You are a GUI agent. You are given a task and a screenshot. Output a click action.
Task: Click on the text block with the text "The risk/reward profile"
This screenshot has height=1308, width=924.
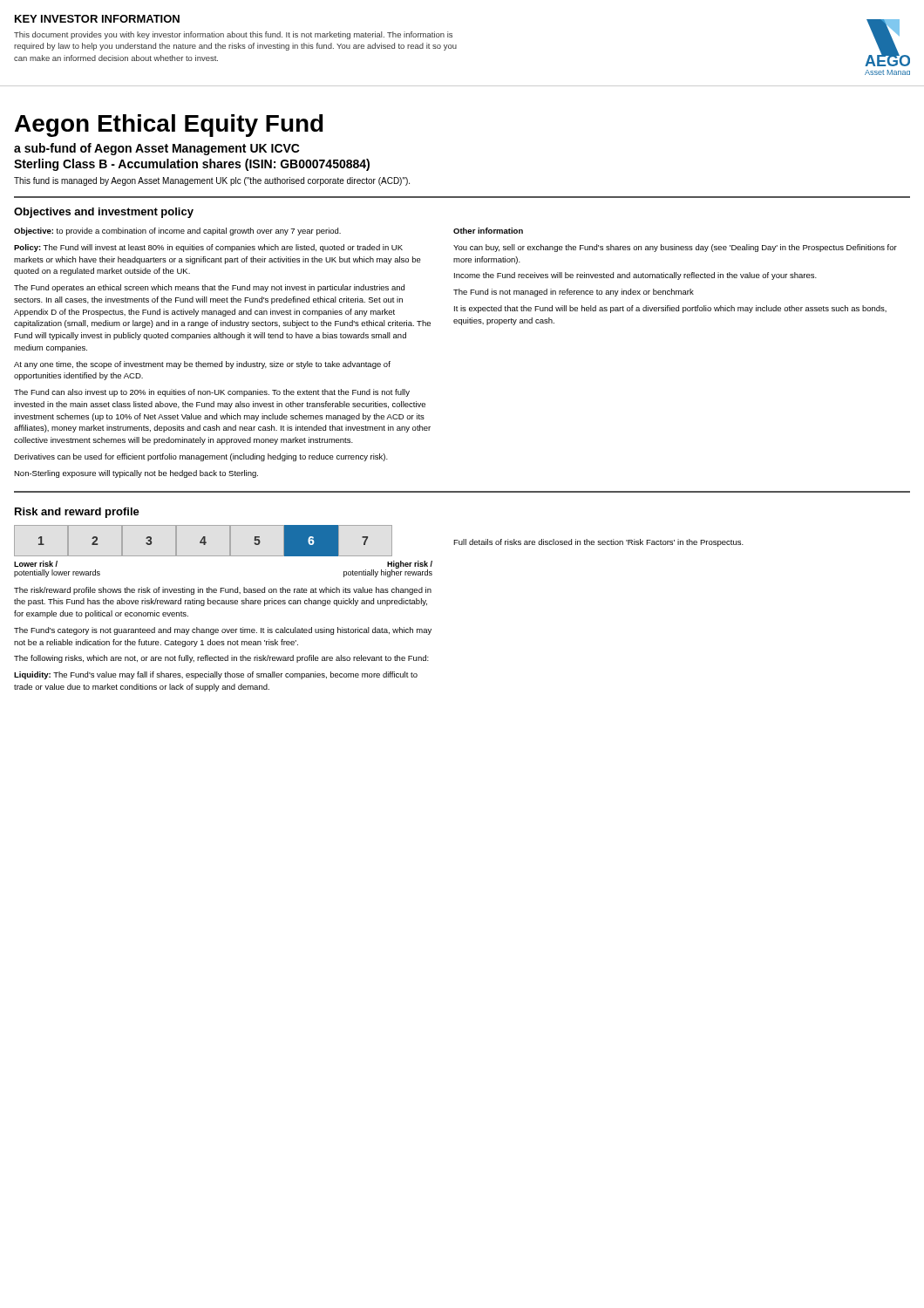point(223,638)
